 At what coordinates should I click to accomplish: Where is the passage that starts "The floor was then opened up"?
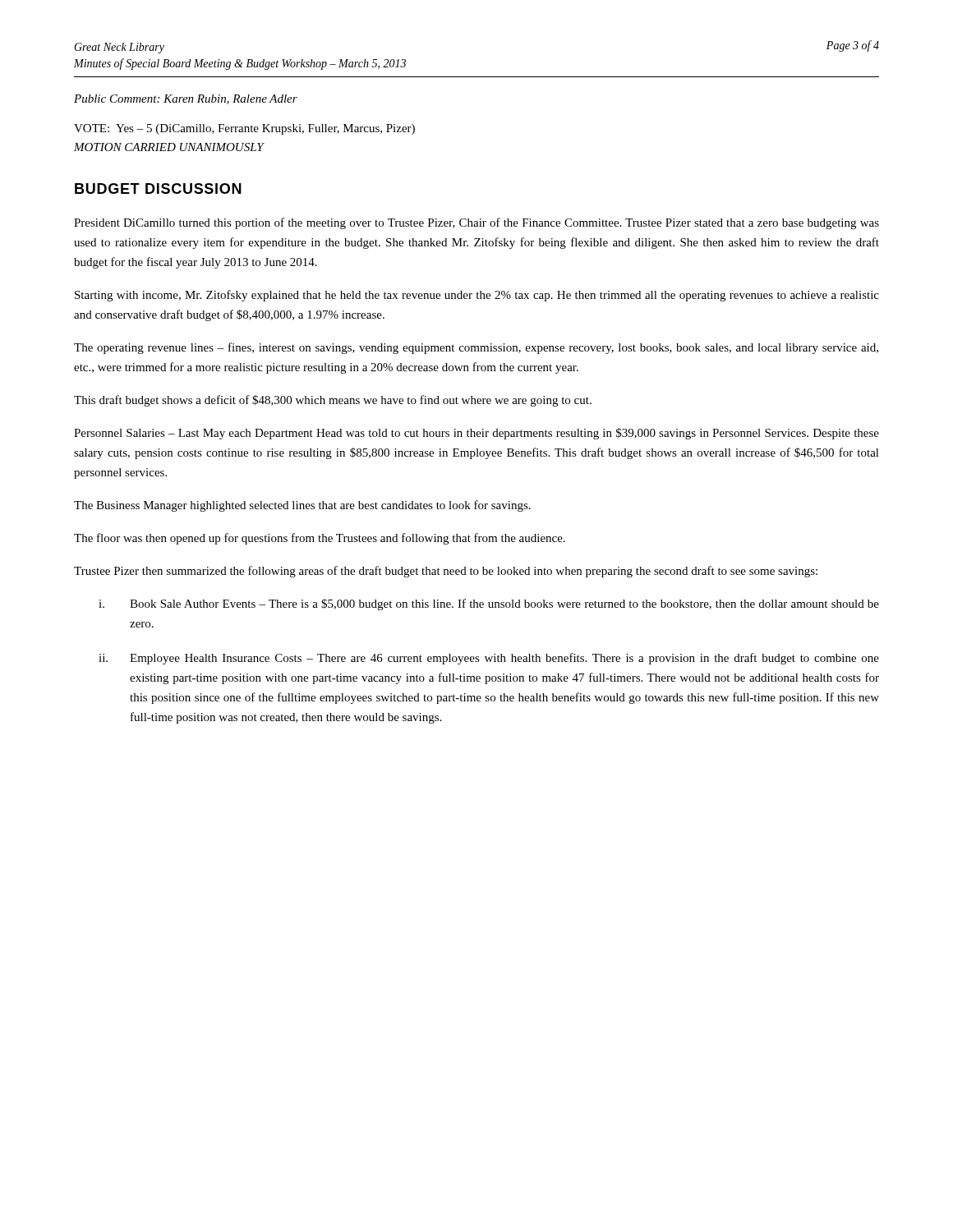point(320,538)
